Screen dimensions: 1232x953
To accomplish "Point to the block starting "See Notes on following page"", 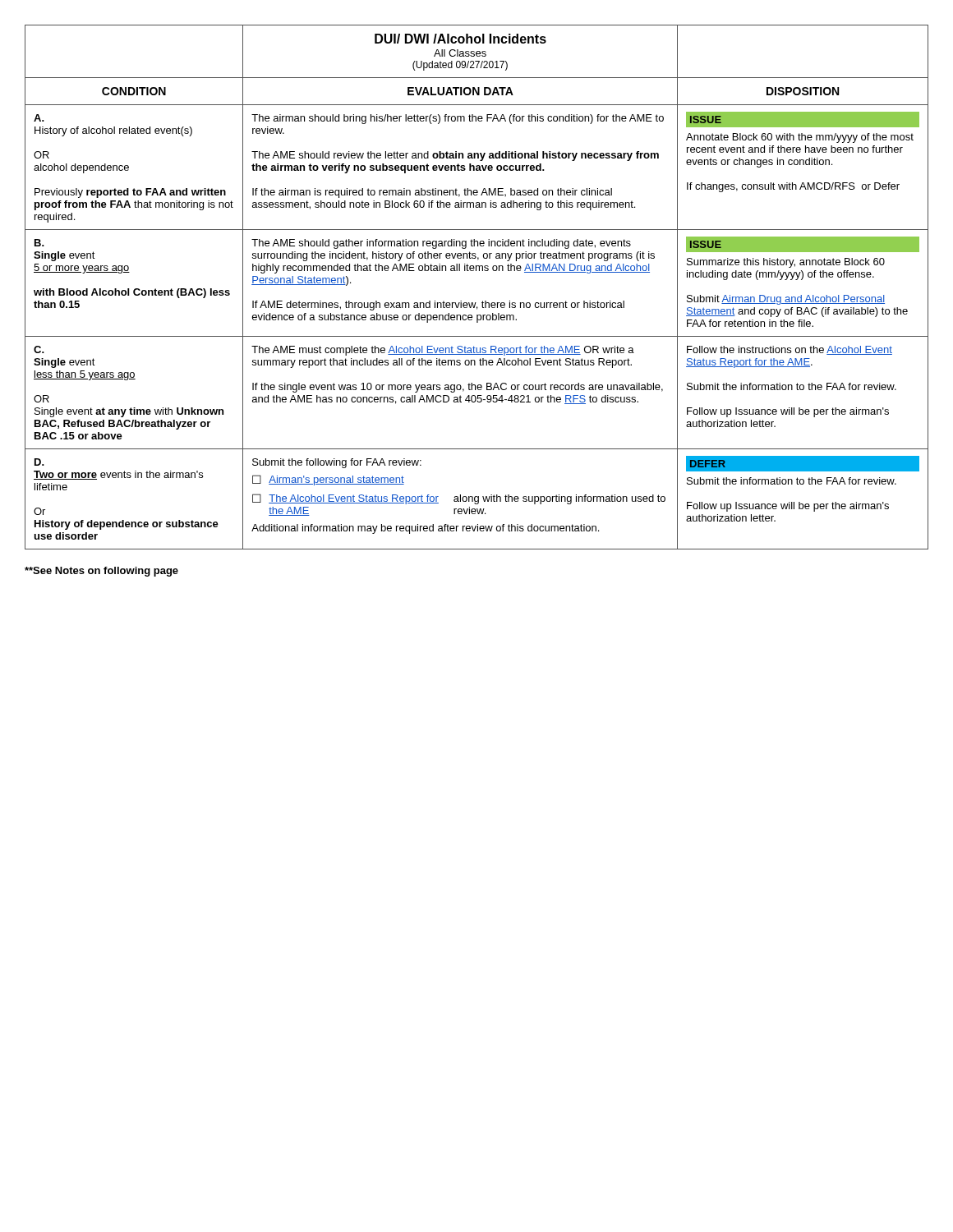I will pyautogui.click(x=101, y=570).
